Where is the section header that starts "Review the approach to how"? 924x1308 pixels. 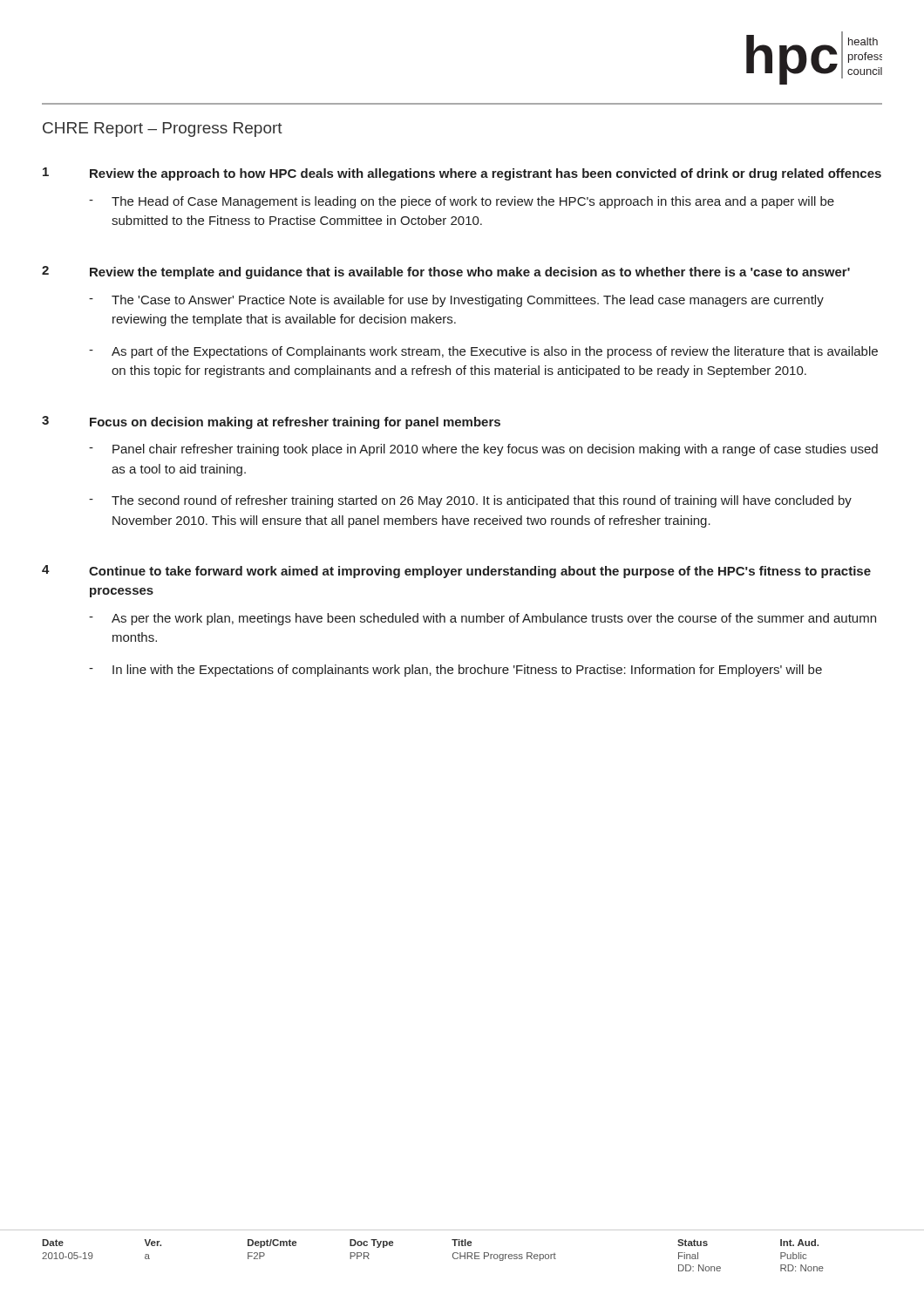click(485, 173)
